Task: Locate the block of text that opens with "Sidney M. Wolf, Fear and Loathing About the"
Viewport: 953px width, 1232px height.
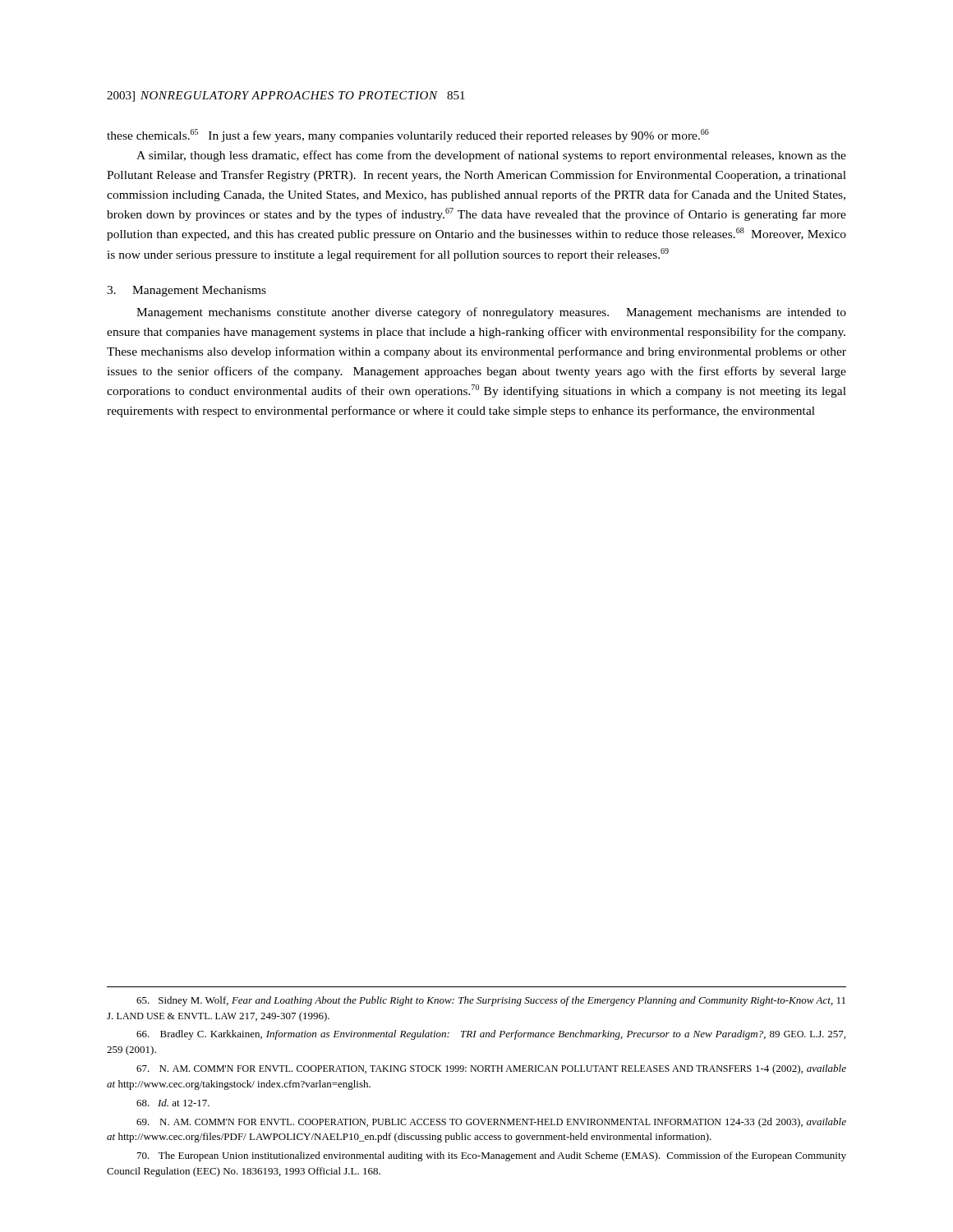Action: (476, 1007)
